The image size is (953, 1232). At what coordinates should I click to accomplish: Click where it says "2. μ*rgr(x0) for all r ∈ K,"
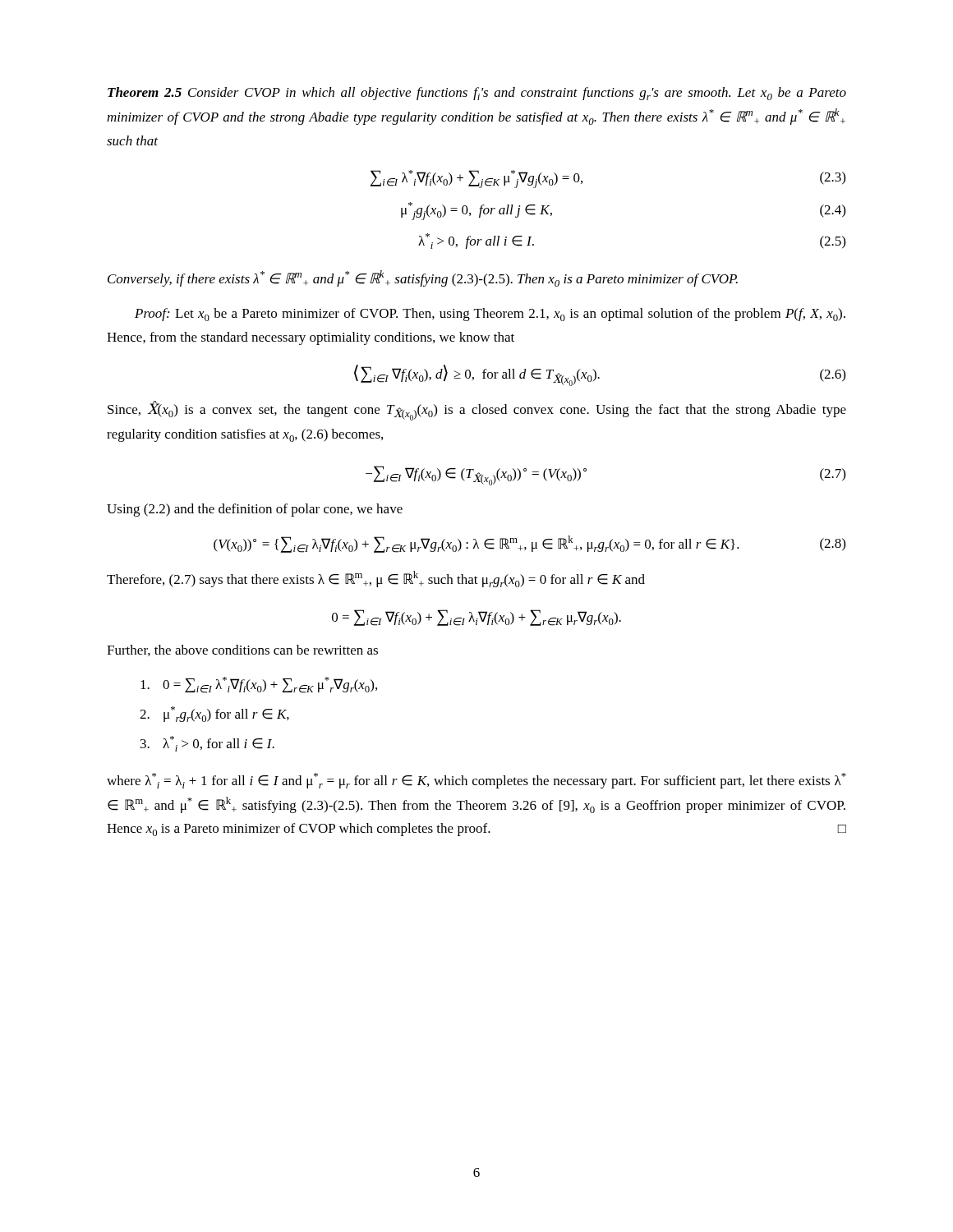pos(215,715)
